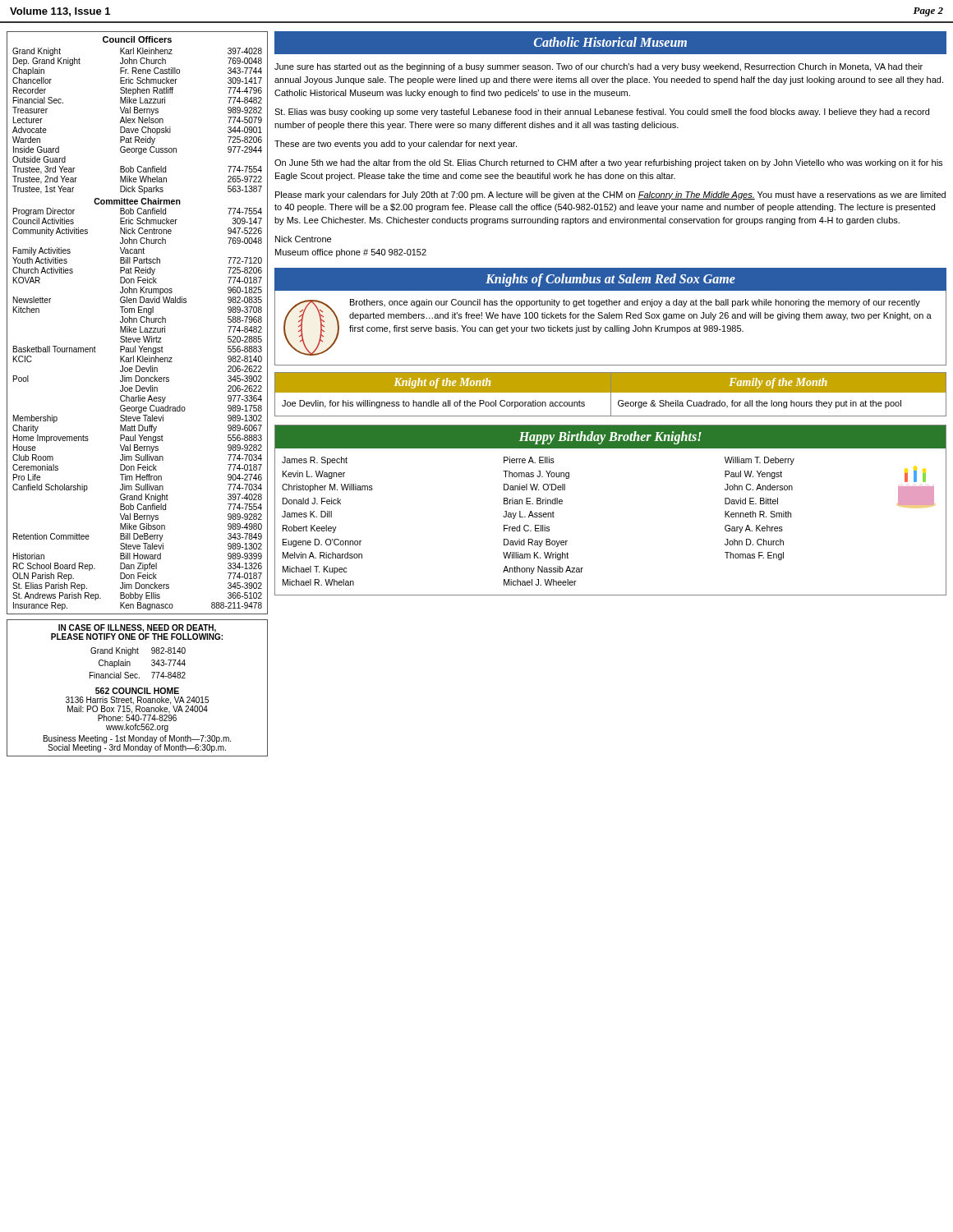Locate the text block that says "Joe Devlin, for his willingness"

434,403
